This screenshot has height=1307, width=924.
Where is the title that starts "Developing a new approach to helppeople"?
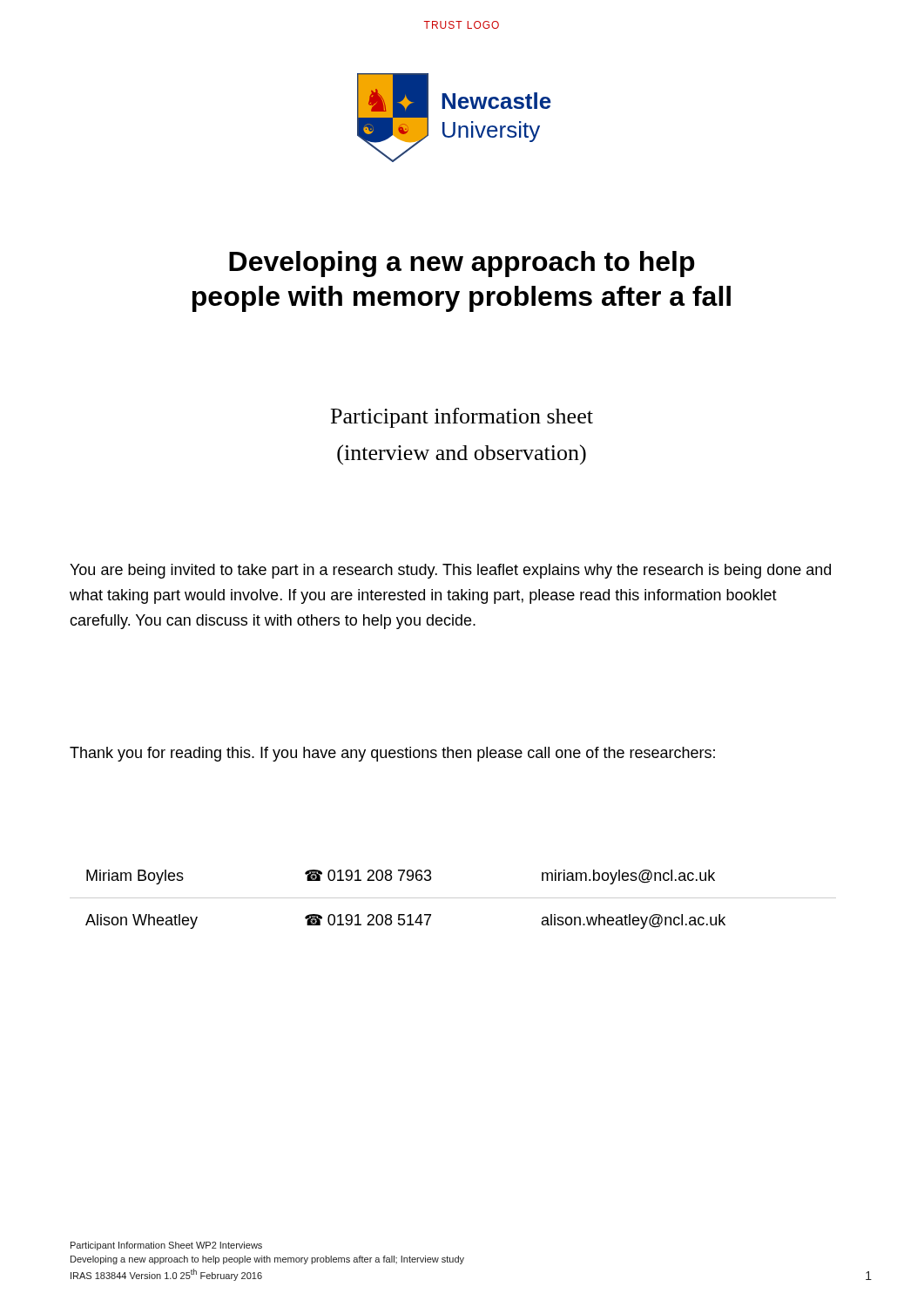coord(462,279)
